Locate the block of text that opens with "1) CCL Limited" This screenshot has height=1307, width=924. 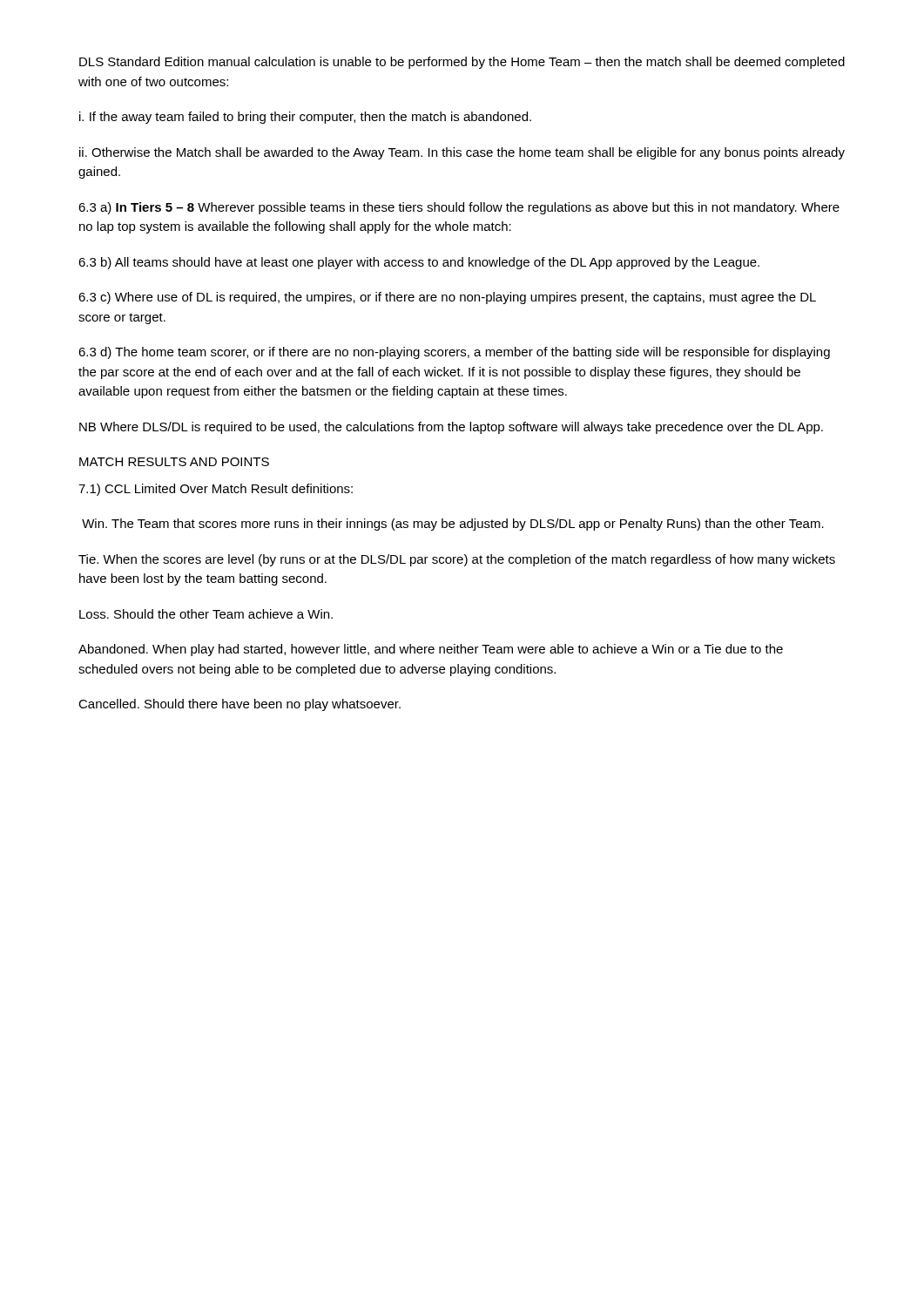pyautogui.click(x=216, y=488)
